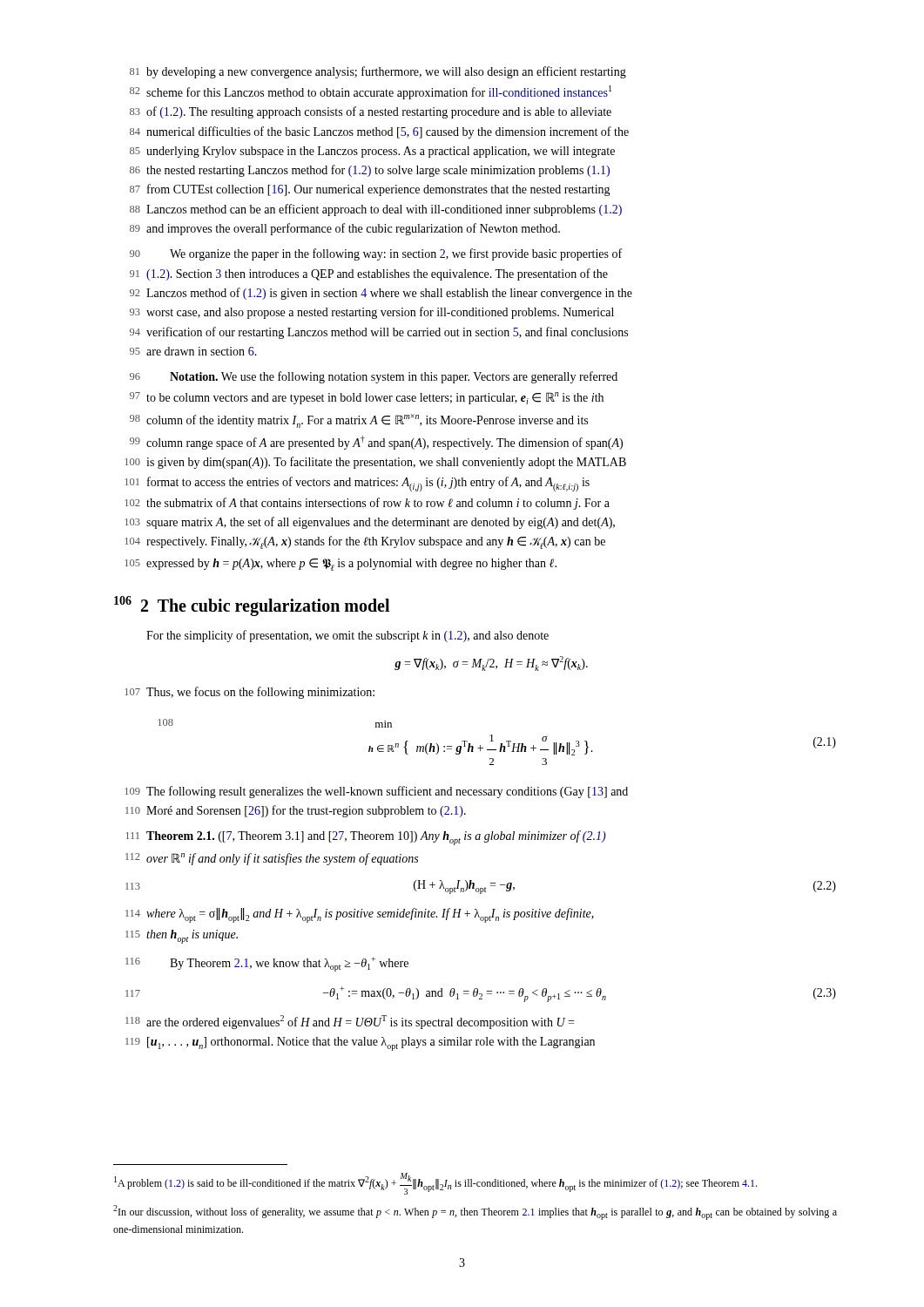Viewport: 924px width, 1307px height.
Task: Point to the block beginning "116 By Theorem 2.1, we know"
Action: [x=267, y=964]
